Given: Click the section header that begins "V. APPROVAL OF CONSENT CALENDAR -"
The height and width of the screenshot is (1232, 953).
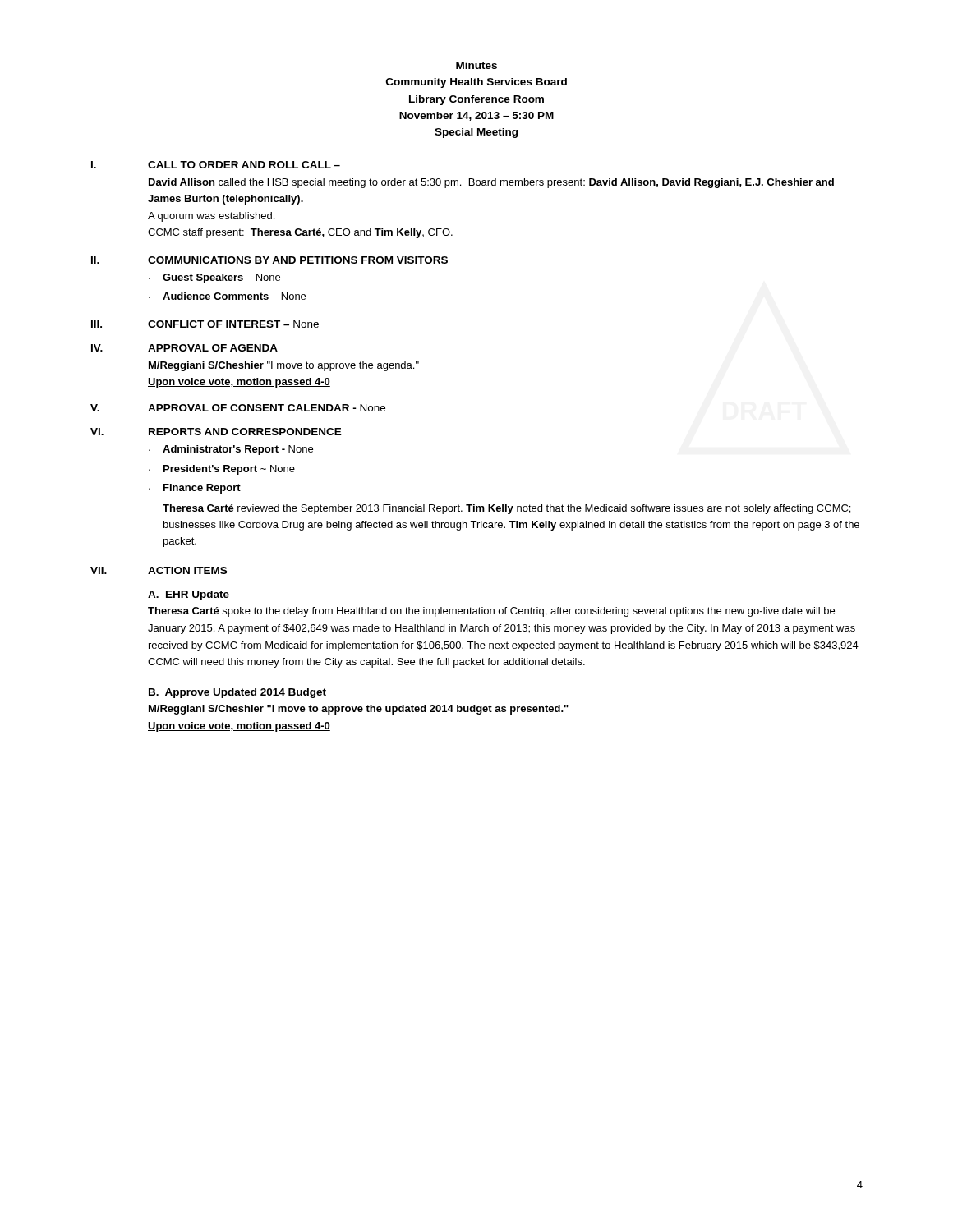Looking at the screenshot, I should (238, 408).
